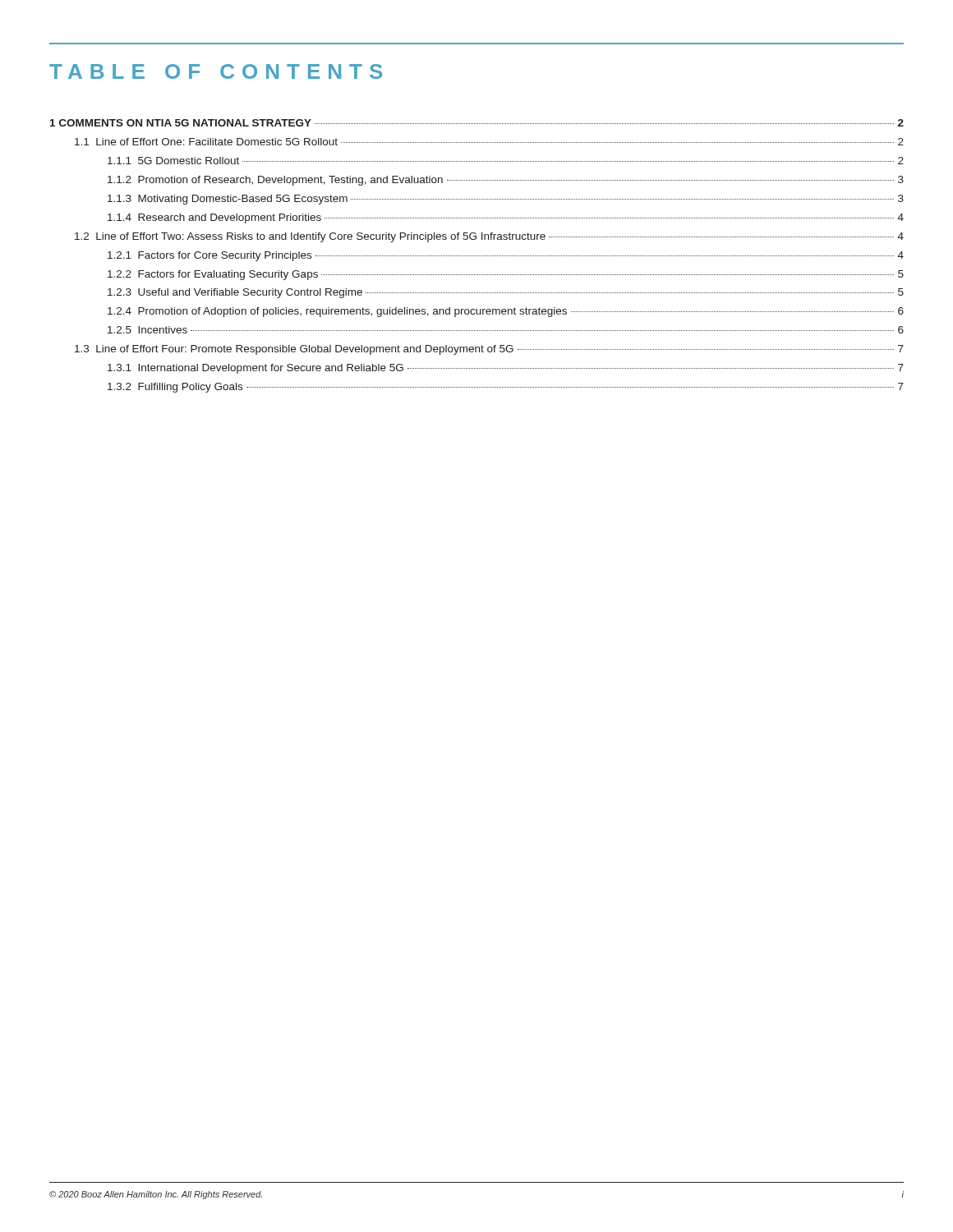Navigate to the region starting "3.2 Fulfilling Policy"

tap(505, 387)
